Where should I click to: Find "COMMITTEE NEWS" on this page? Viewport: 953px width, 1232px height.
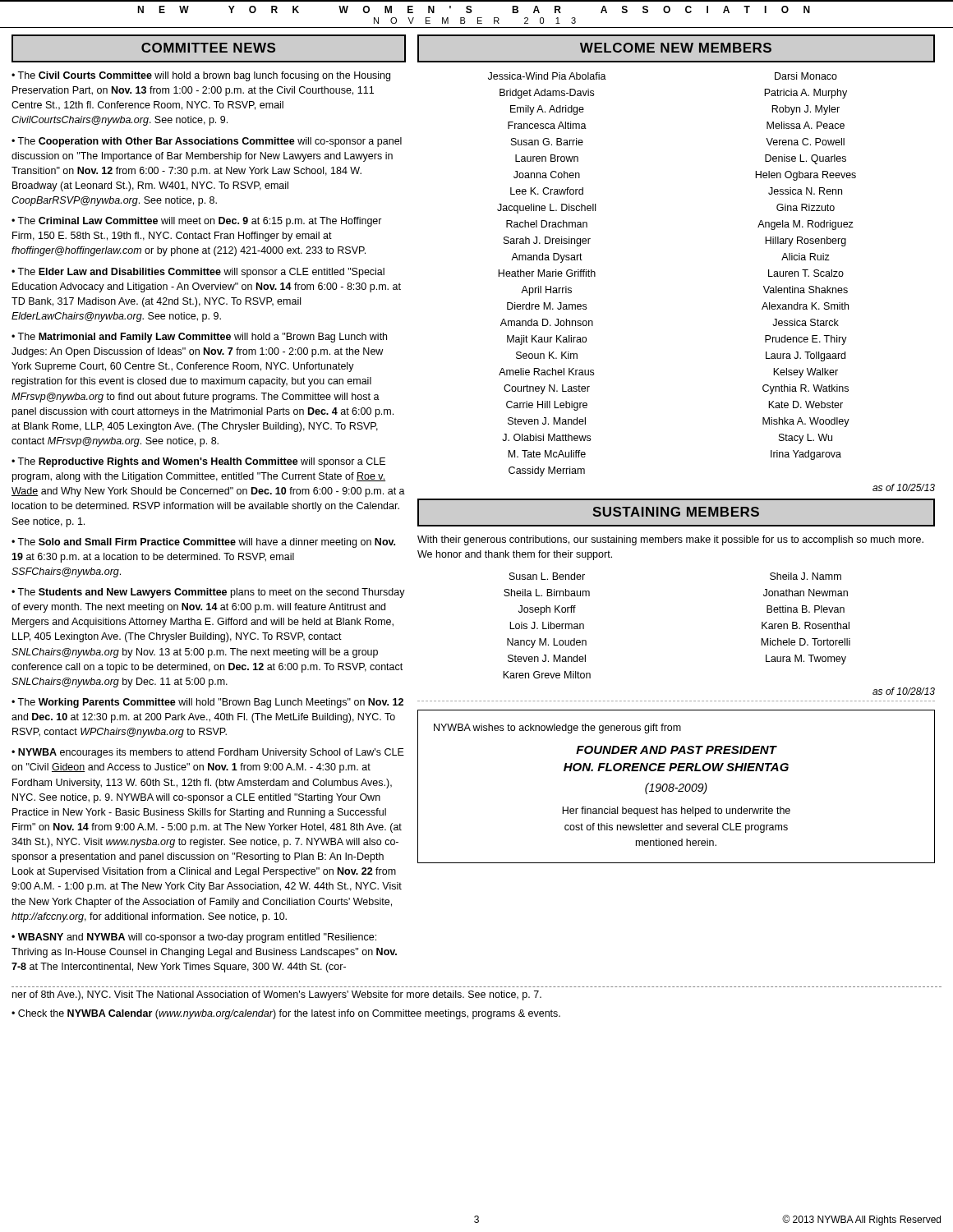pyautogui.click(x=209, y=48)
